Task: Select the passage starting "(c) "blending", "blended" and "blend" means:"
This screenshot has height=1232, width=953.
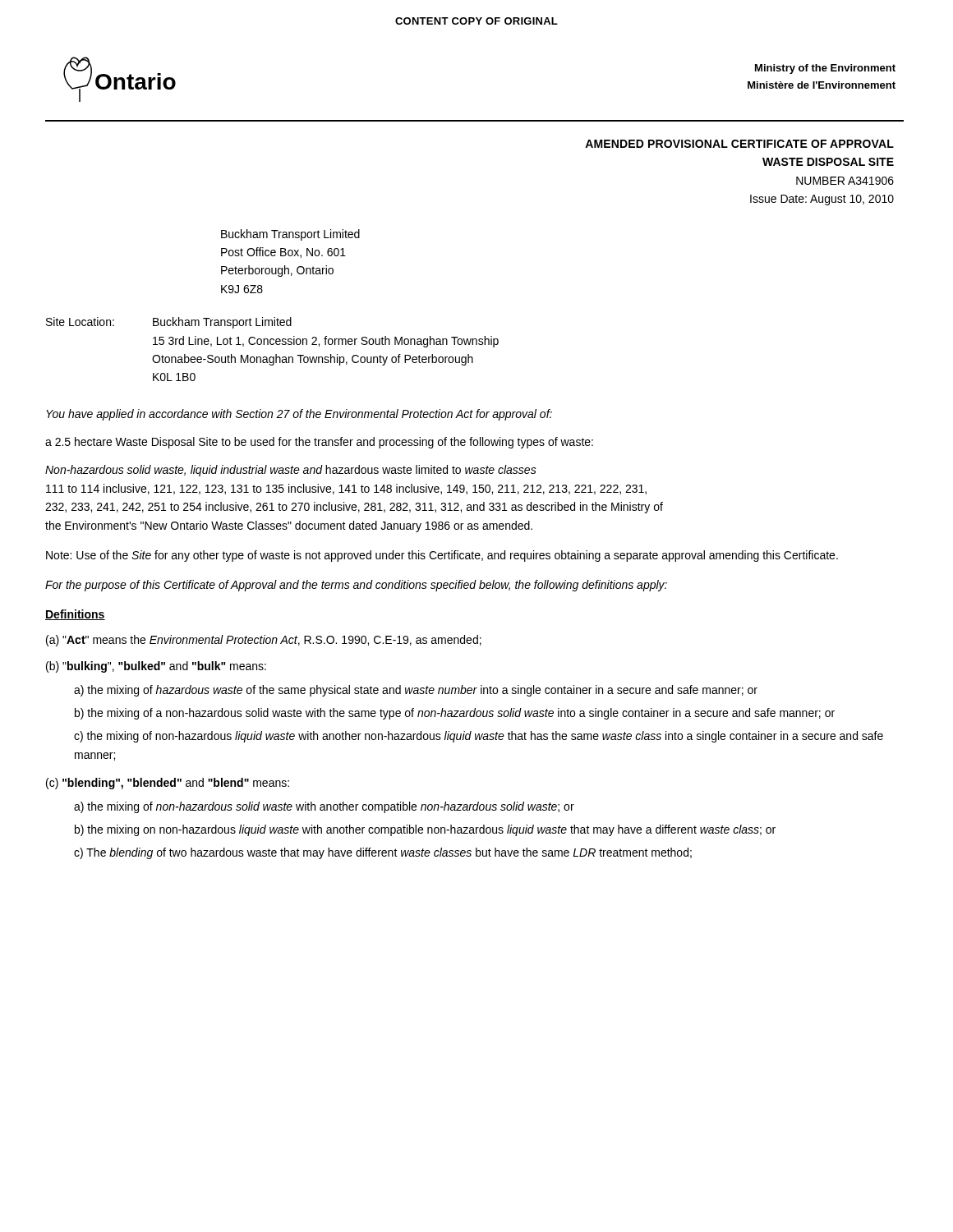Action: [x=168, y=783]
